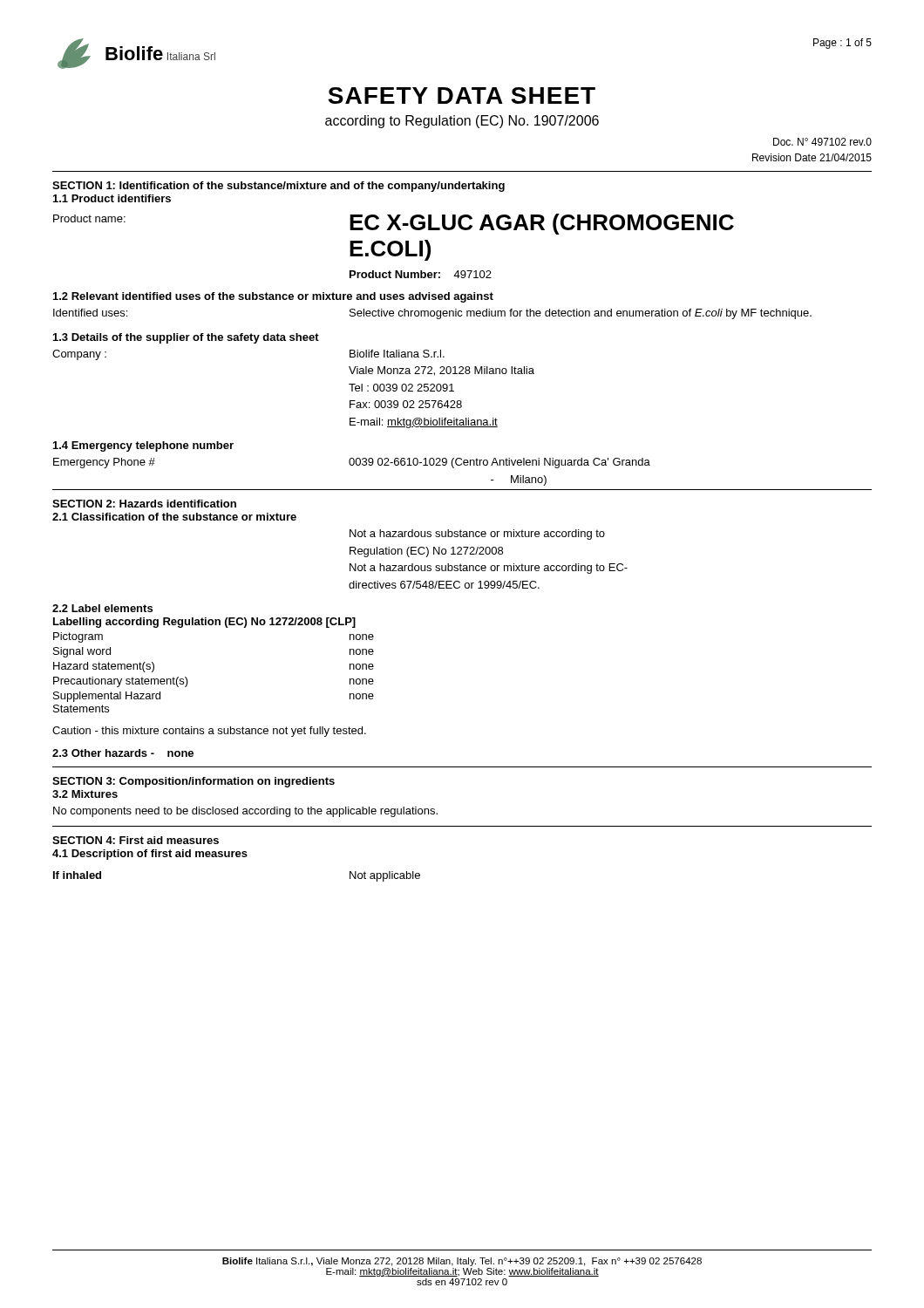Select the region starting "SECTION 1: Identification of the substance/mixture and"
This screenshot has height=1308, width=924.
point(279,192)
